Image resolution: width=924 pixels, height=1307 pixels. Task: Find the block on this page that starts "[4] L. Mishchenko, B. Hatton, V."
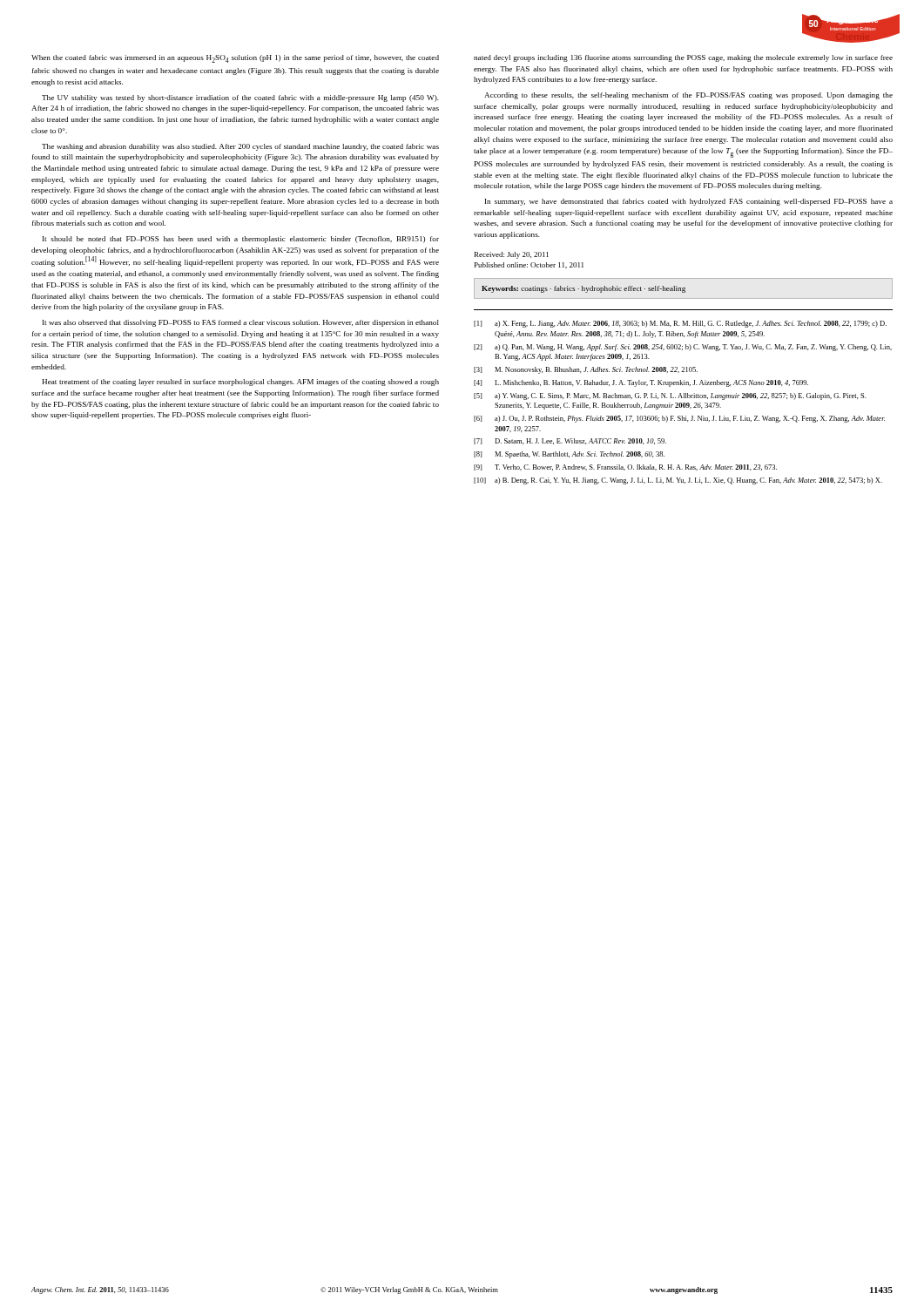point(683,383)
